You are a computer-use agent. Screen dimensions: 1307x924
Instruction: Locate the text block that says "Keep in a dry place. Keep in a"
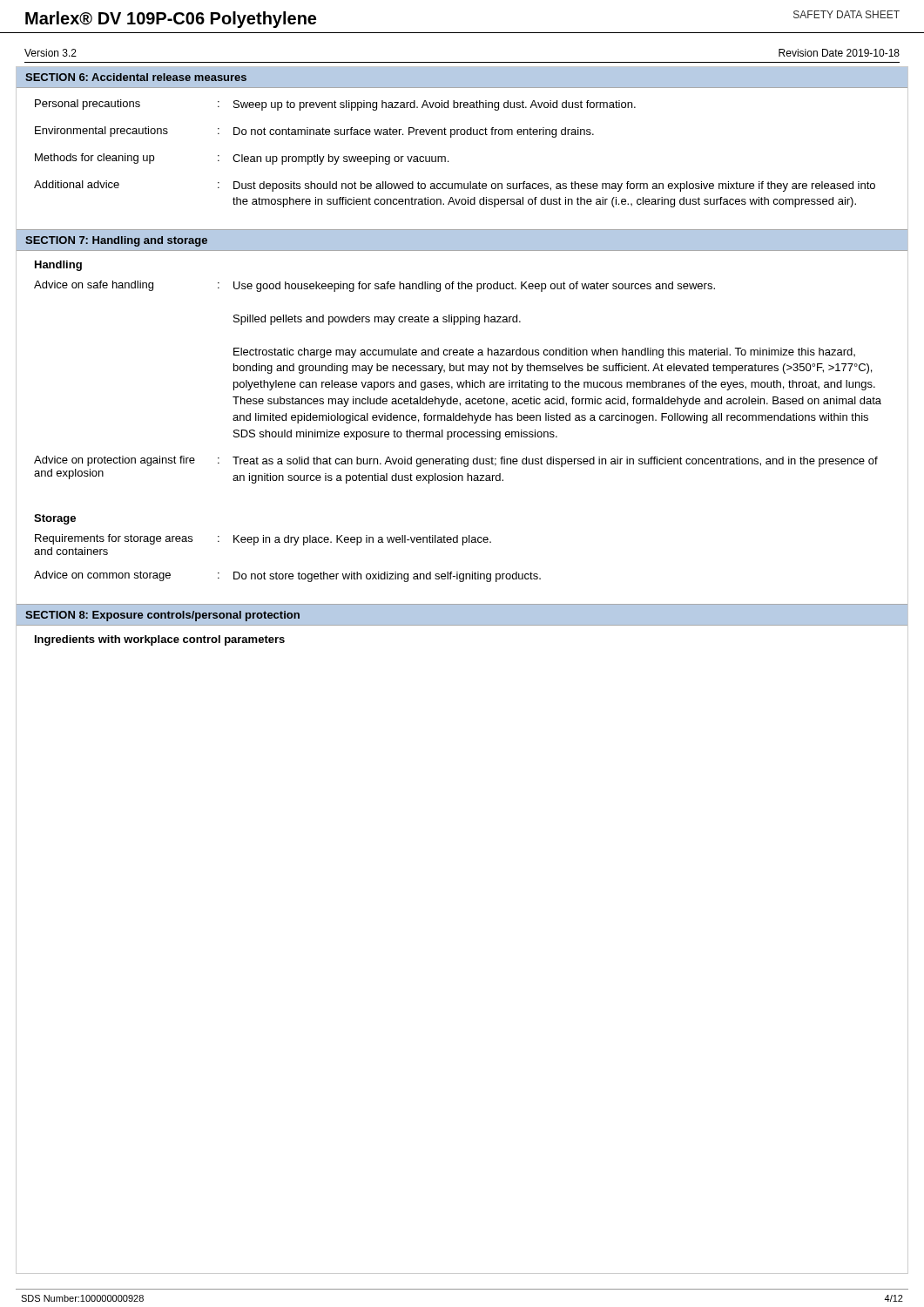[x=362, y=539]
